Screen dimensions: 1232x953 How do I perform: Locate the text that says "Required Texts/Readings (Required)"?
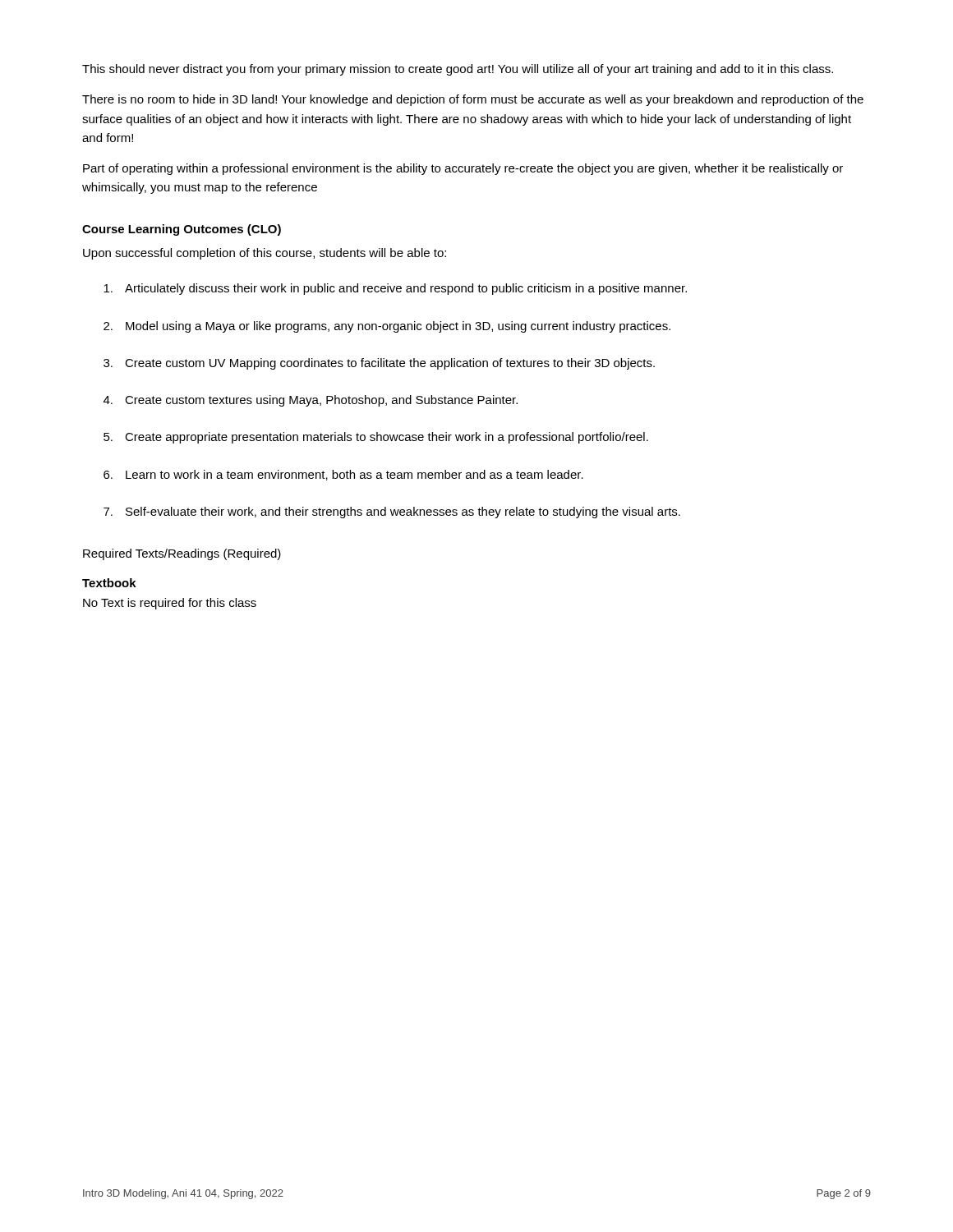(x=182, y=553)
